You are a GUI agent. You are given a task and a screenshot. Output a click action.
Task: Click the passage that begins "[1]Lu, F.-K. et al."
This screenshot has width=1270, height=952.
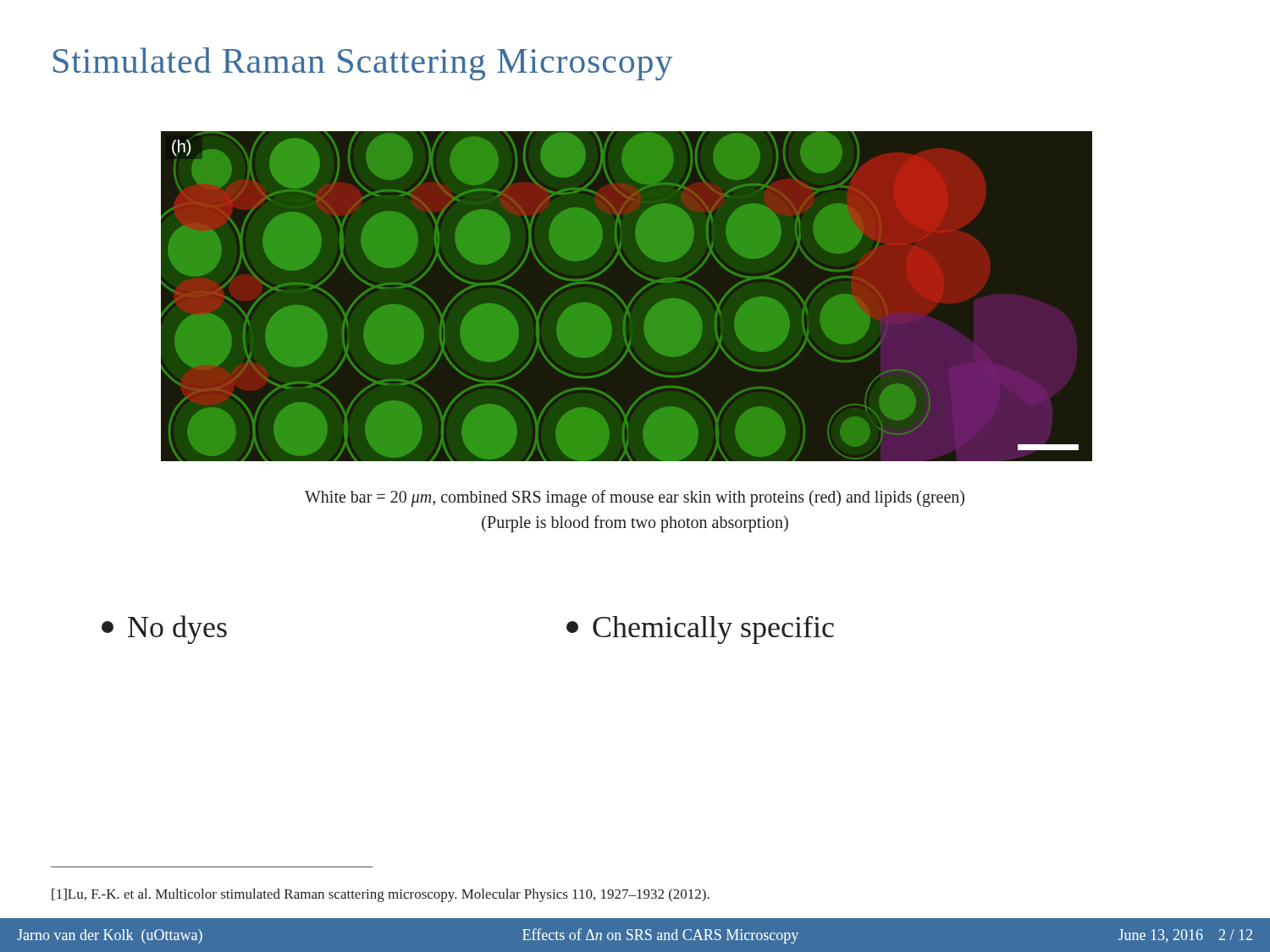coord(380,894)
